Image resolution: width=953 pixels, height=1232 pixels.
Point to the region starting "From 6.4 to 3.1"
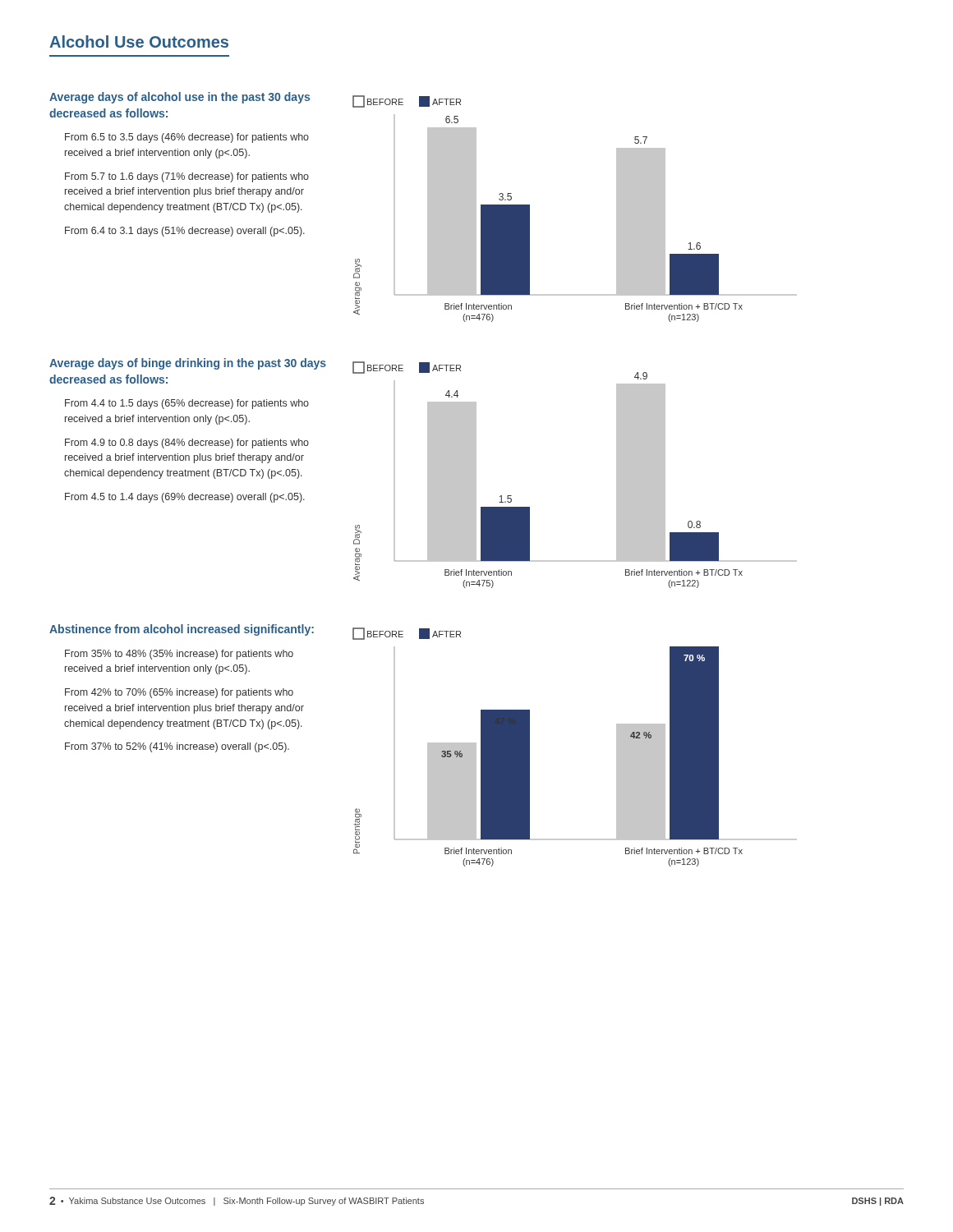(x=196, y=231)
